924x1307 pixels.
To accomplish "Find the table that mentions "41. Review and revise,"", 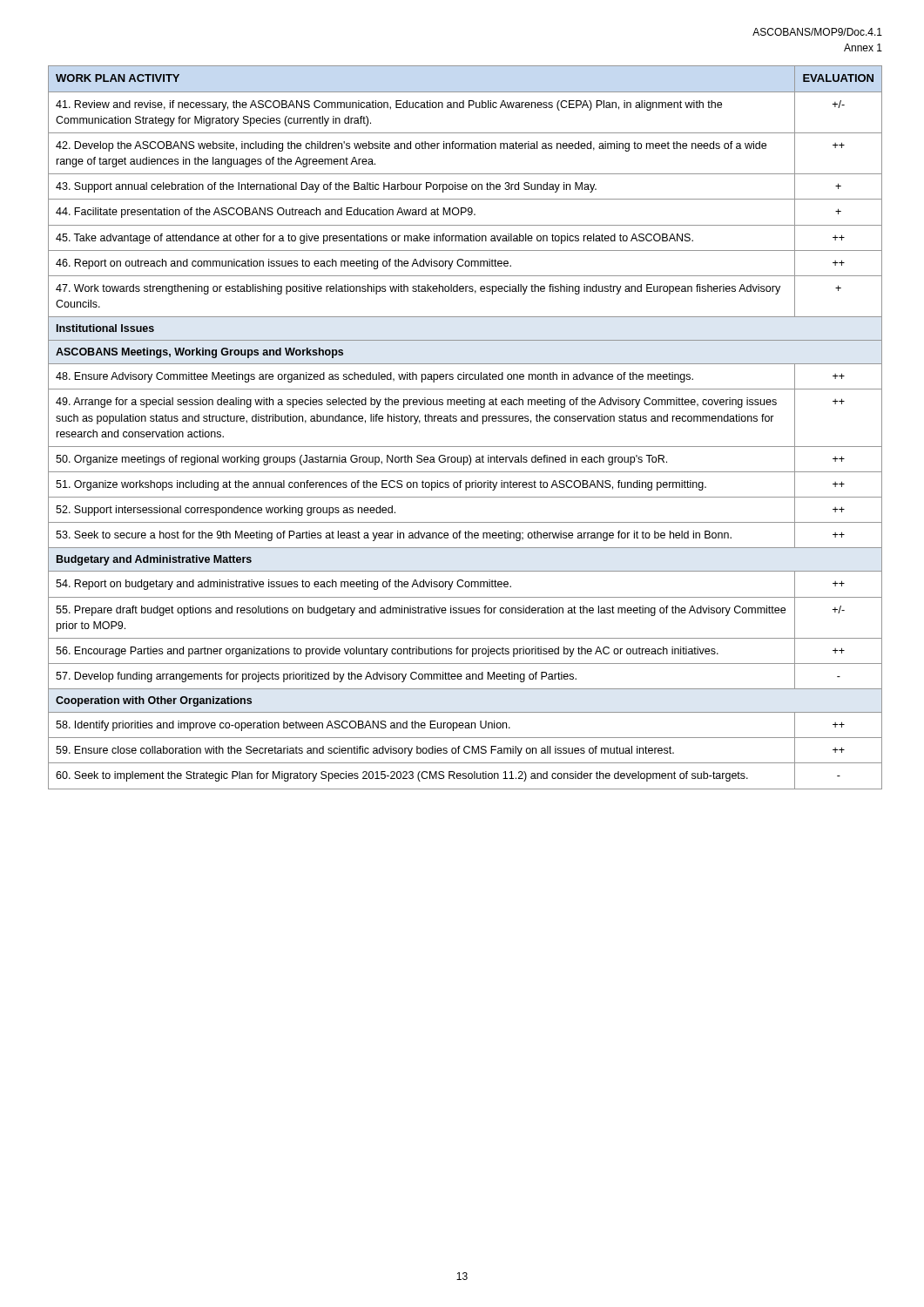I will (465, 427).
